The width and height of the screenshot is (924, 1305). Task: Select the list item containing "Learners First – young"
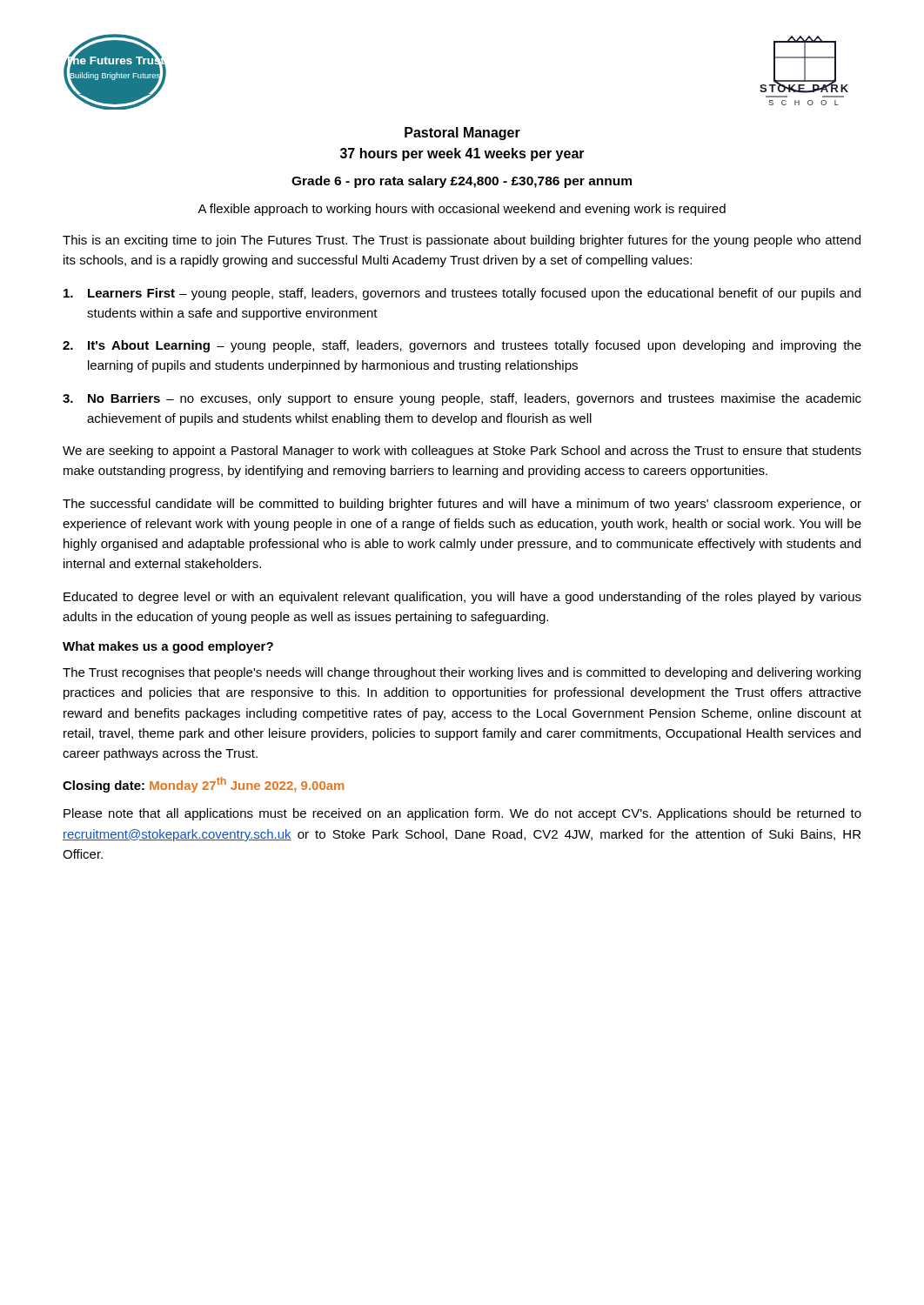point(462,302)
